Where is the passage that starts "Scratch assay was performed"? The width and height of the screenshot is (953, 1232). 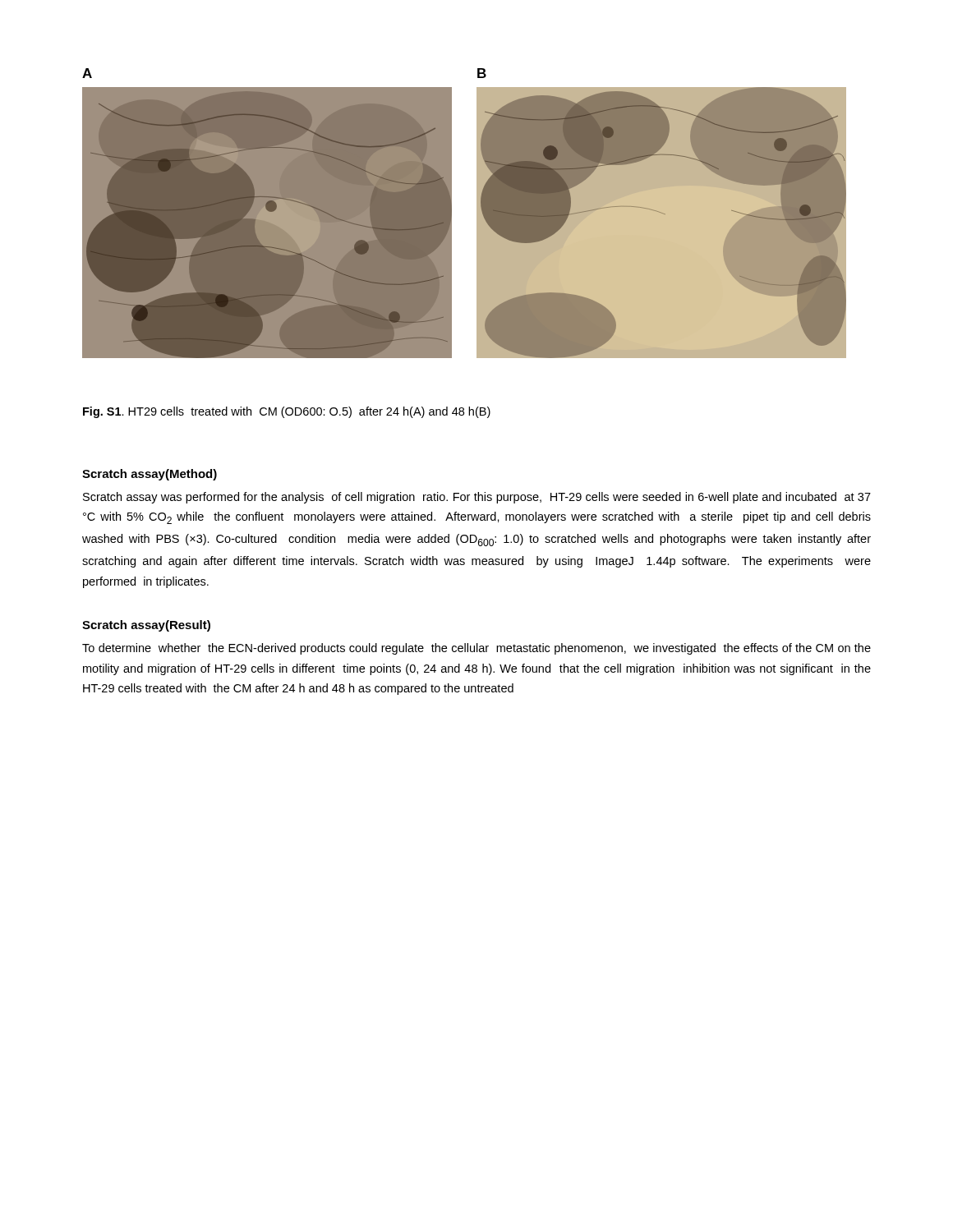pos(476,539)
